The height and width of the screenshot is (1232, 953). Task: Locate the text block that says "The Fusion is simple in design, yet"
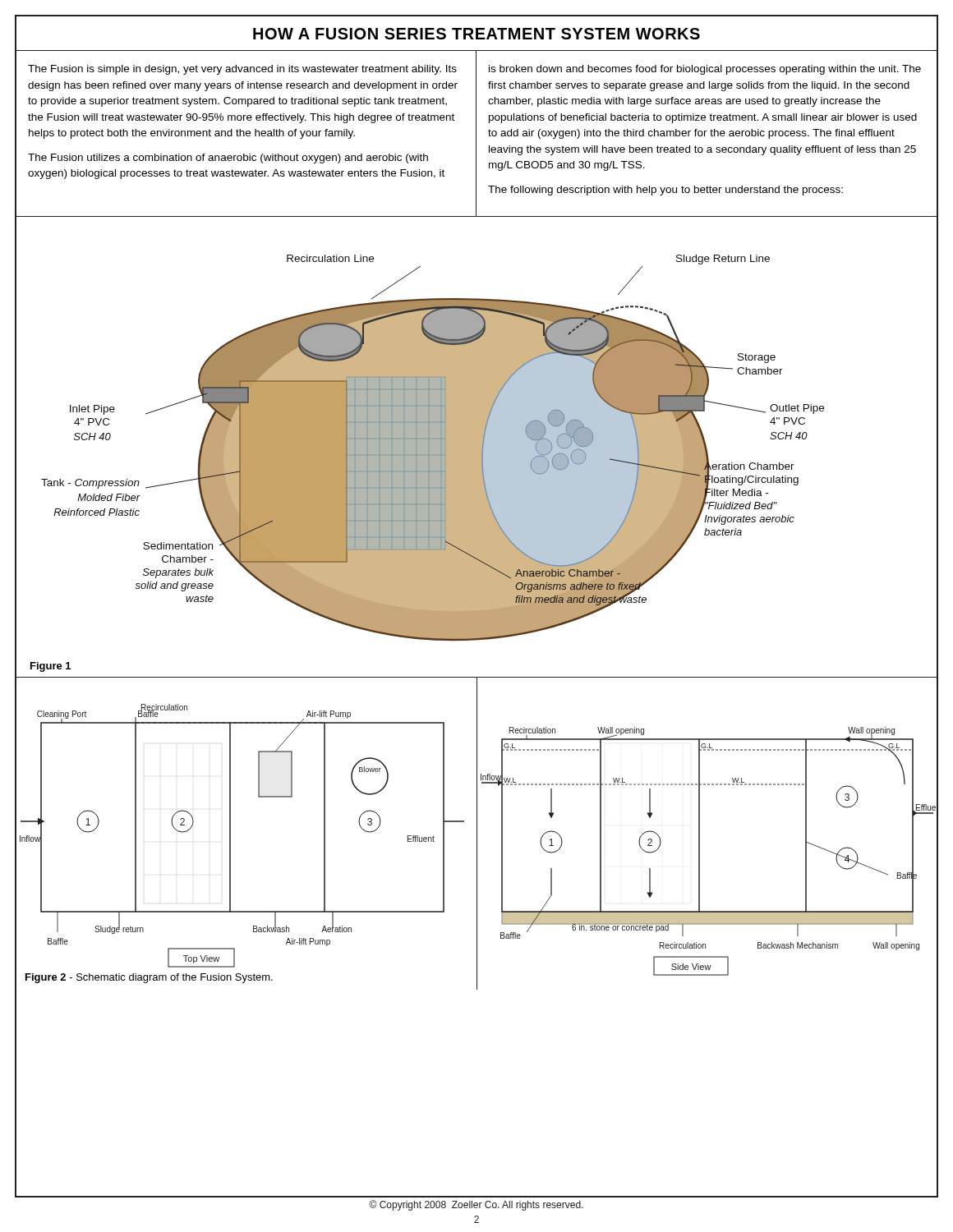point(246,121)
